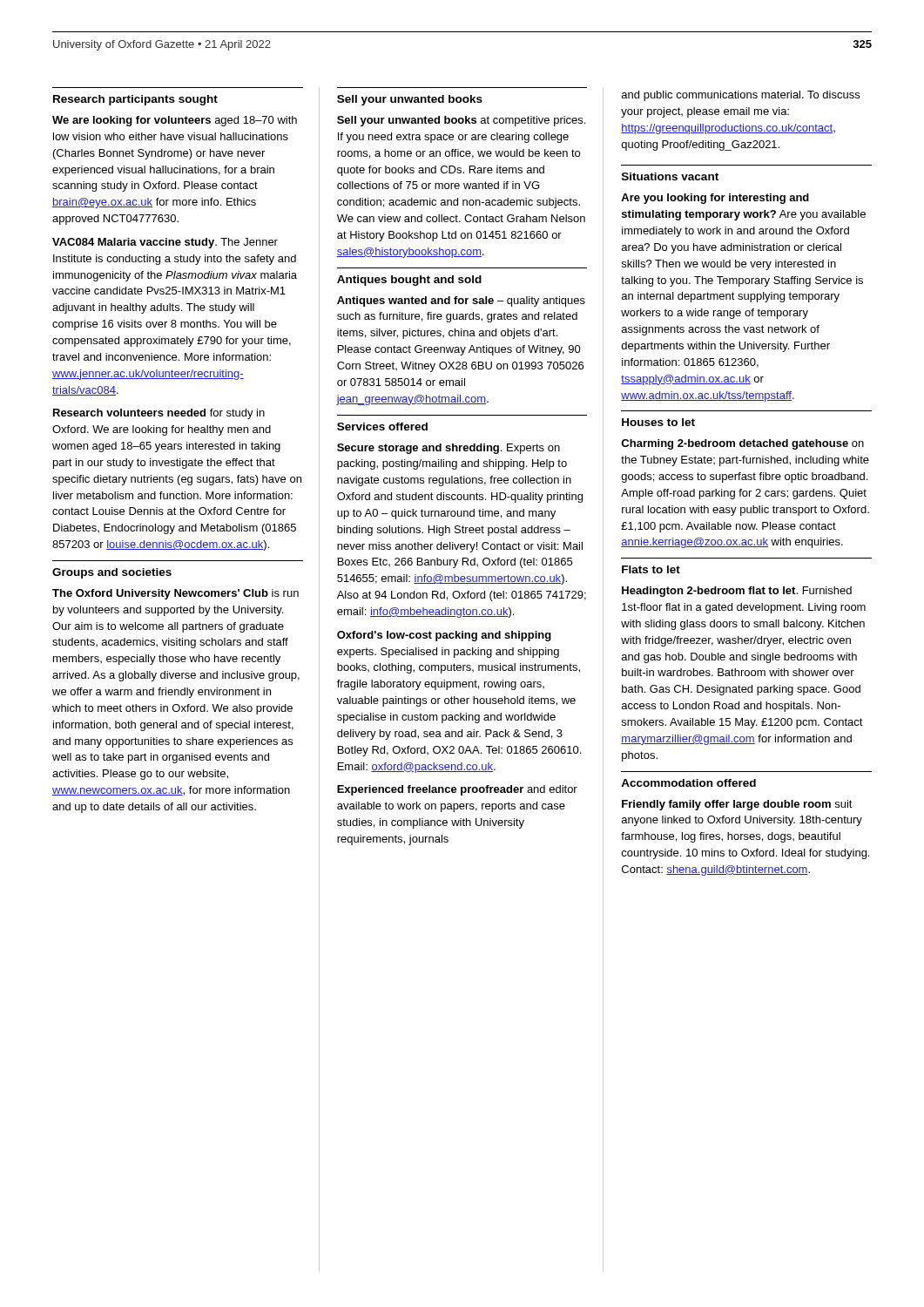Where does it say "Situations vacant"?
Screen dimensions: 1307x924
pyautogui.click(x=670, y=177)
